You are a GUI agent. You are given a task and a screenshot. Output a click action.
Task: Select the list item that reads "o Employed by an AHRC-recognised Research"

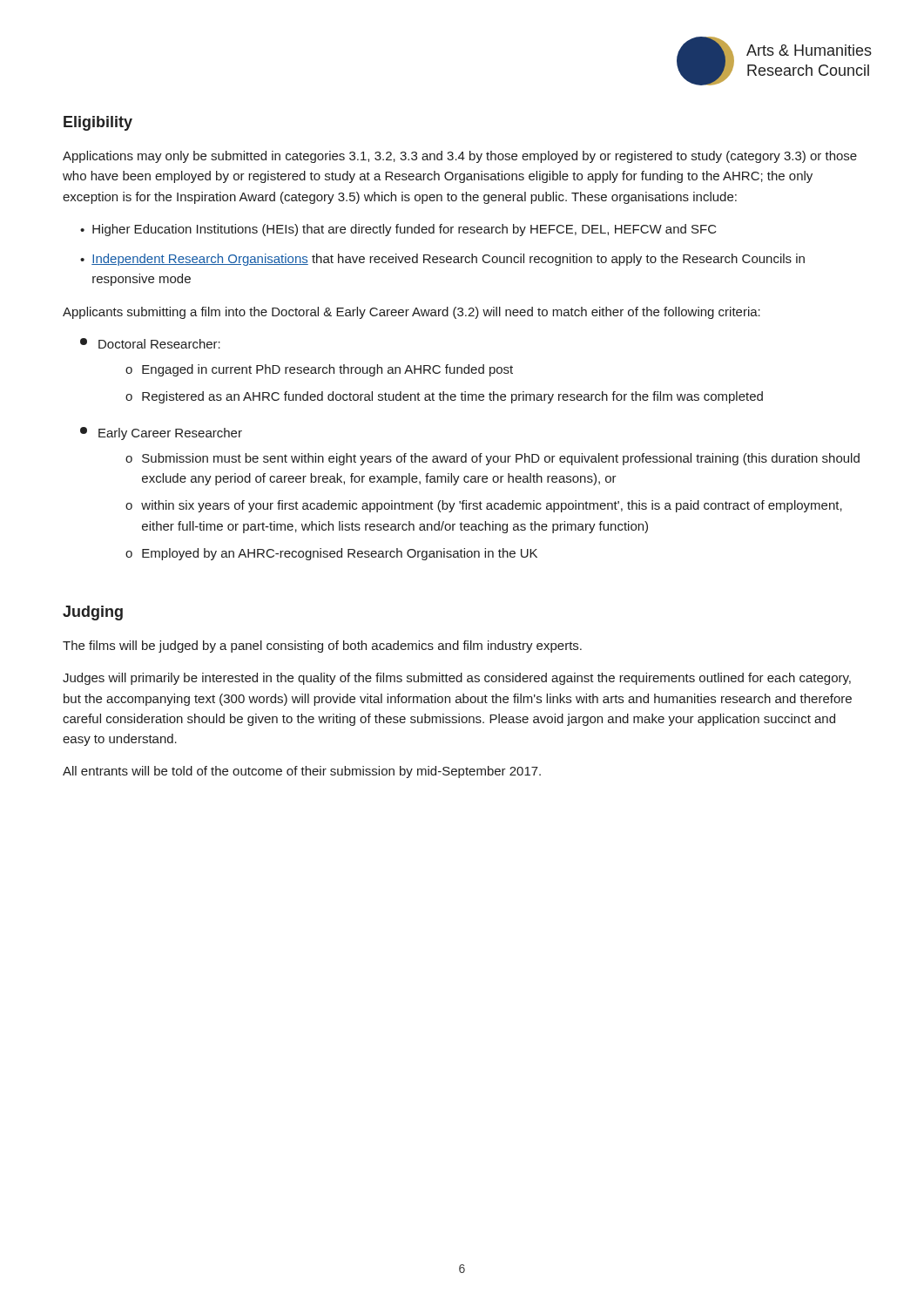point(332,553)
